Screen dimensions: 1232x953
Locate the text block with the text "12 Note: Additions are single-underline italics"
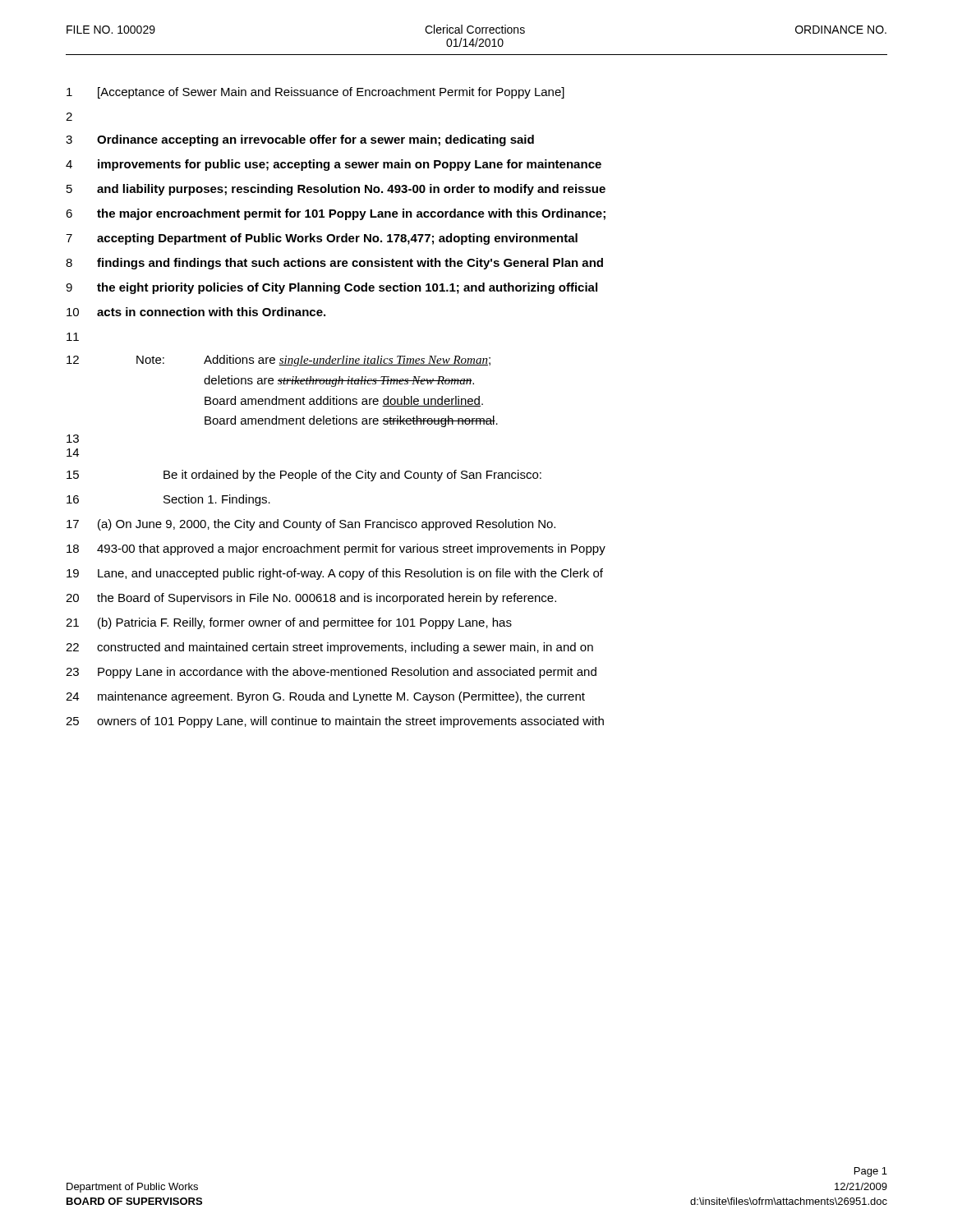[476, 391]
